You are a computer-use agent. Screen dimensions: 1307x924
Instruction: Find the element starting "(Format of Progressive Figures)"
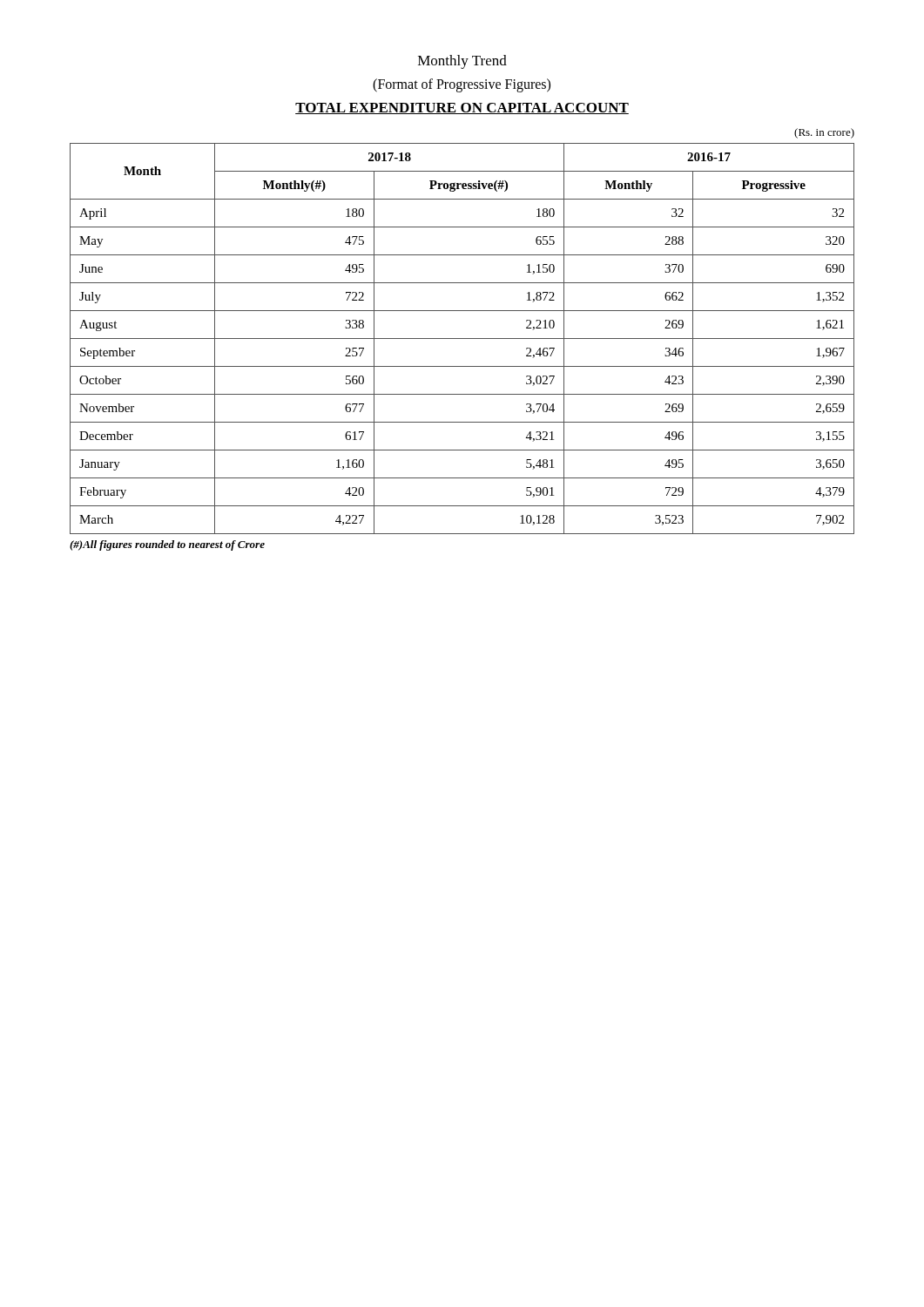pyautogui.click(x=462, y=85)
